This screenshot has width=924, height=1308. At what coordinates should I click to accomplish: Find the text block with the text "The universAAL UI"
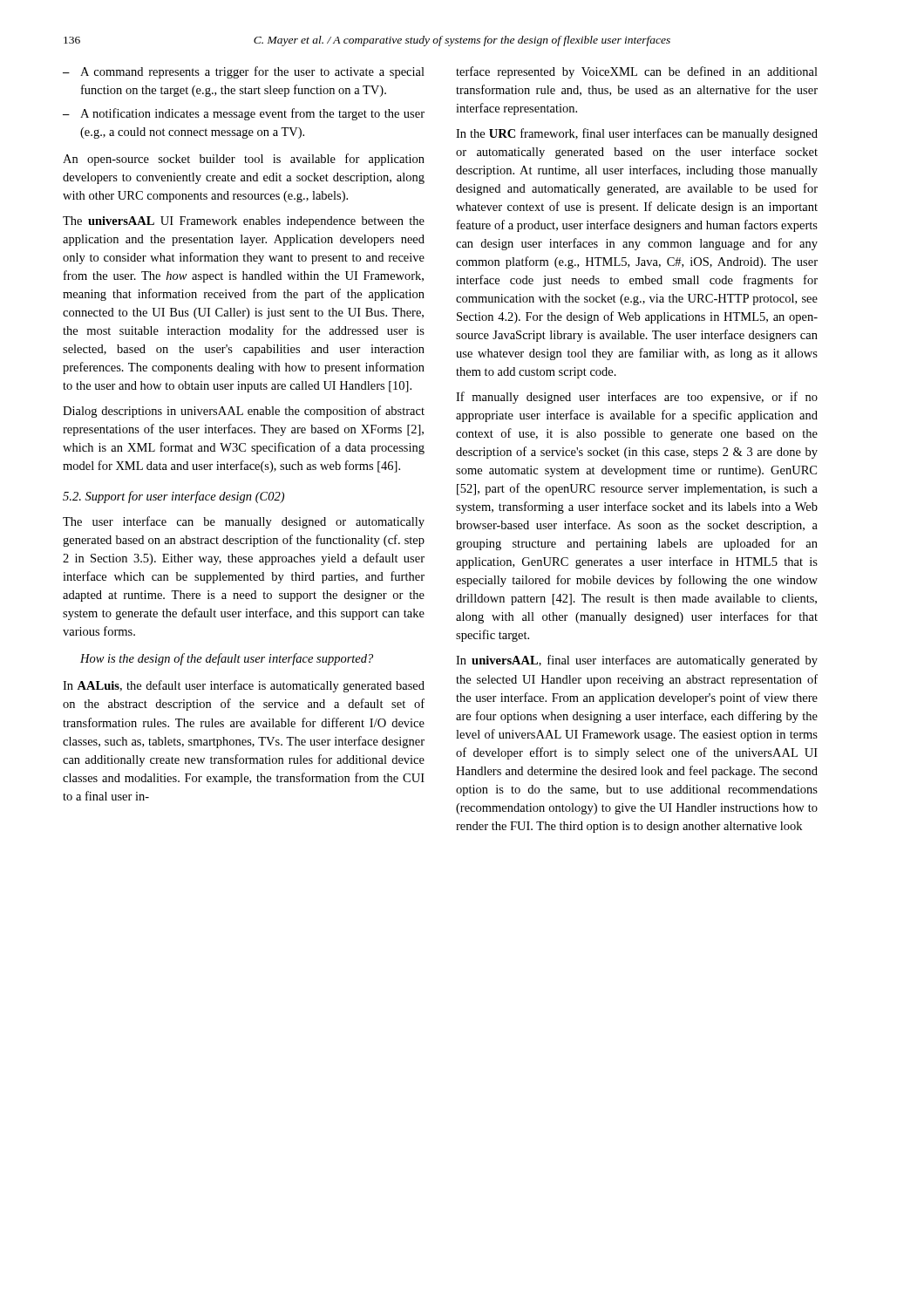tap(244, 303)
